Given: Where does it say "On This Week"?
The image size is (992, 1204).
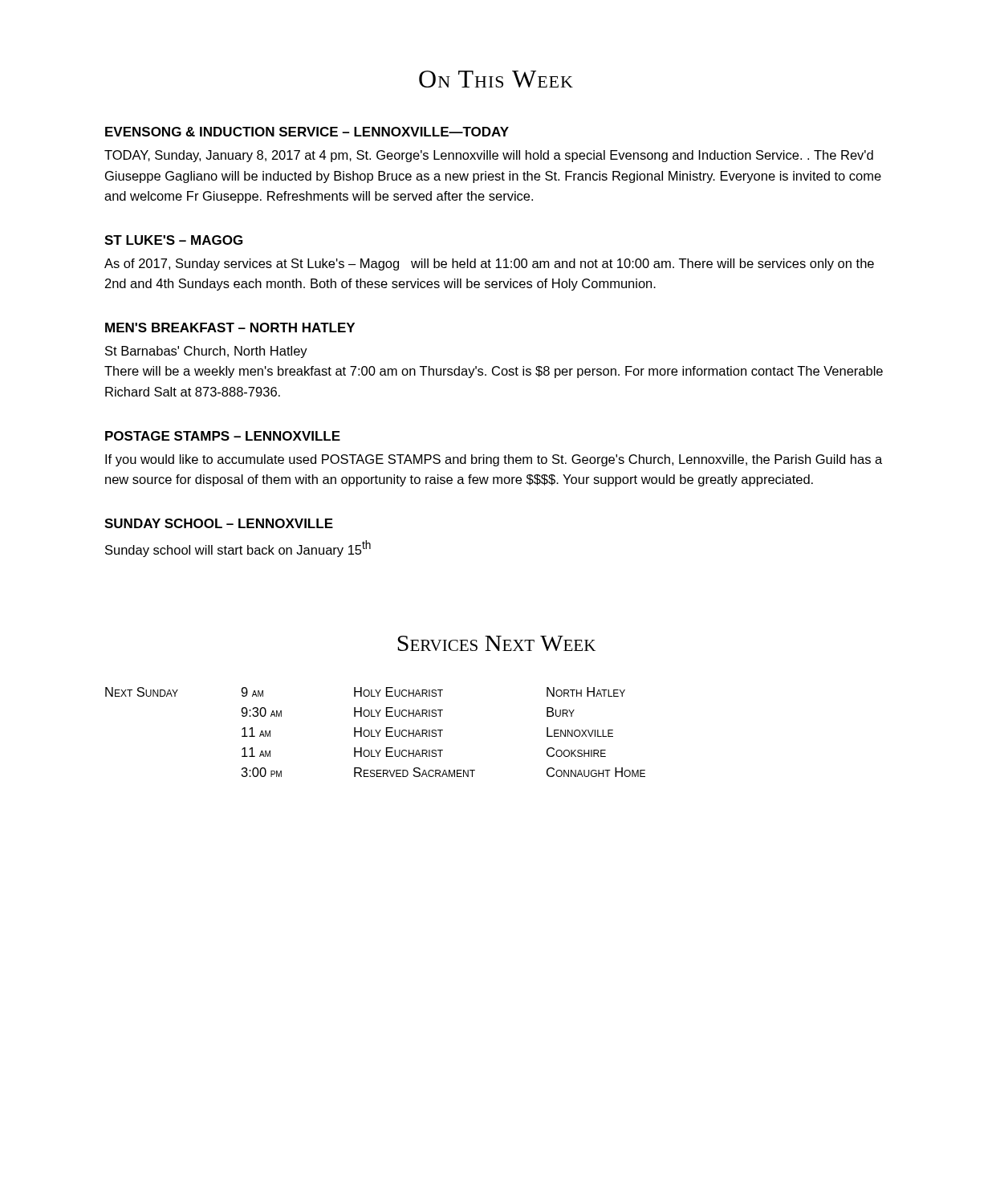Looking at the screenshot, I should point(496,79).
